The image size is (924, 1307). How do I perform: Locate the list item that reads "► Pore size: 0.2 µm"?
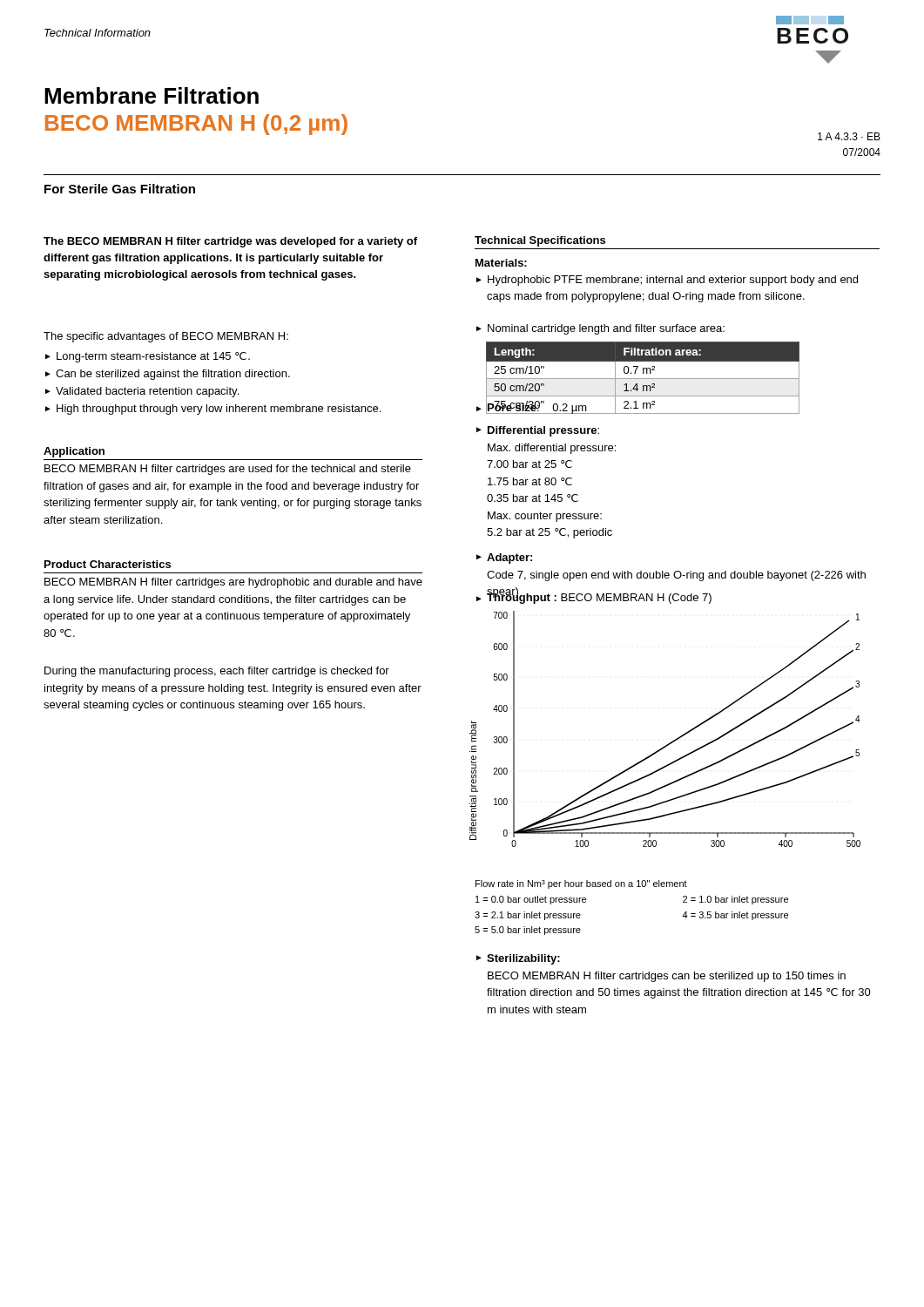[x=531, y=407]
